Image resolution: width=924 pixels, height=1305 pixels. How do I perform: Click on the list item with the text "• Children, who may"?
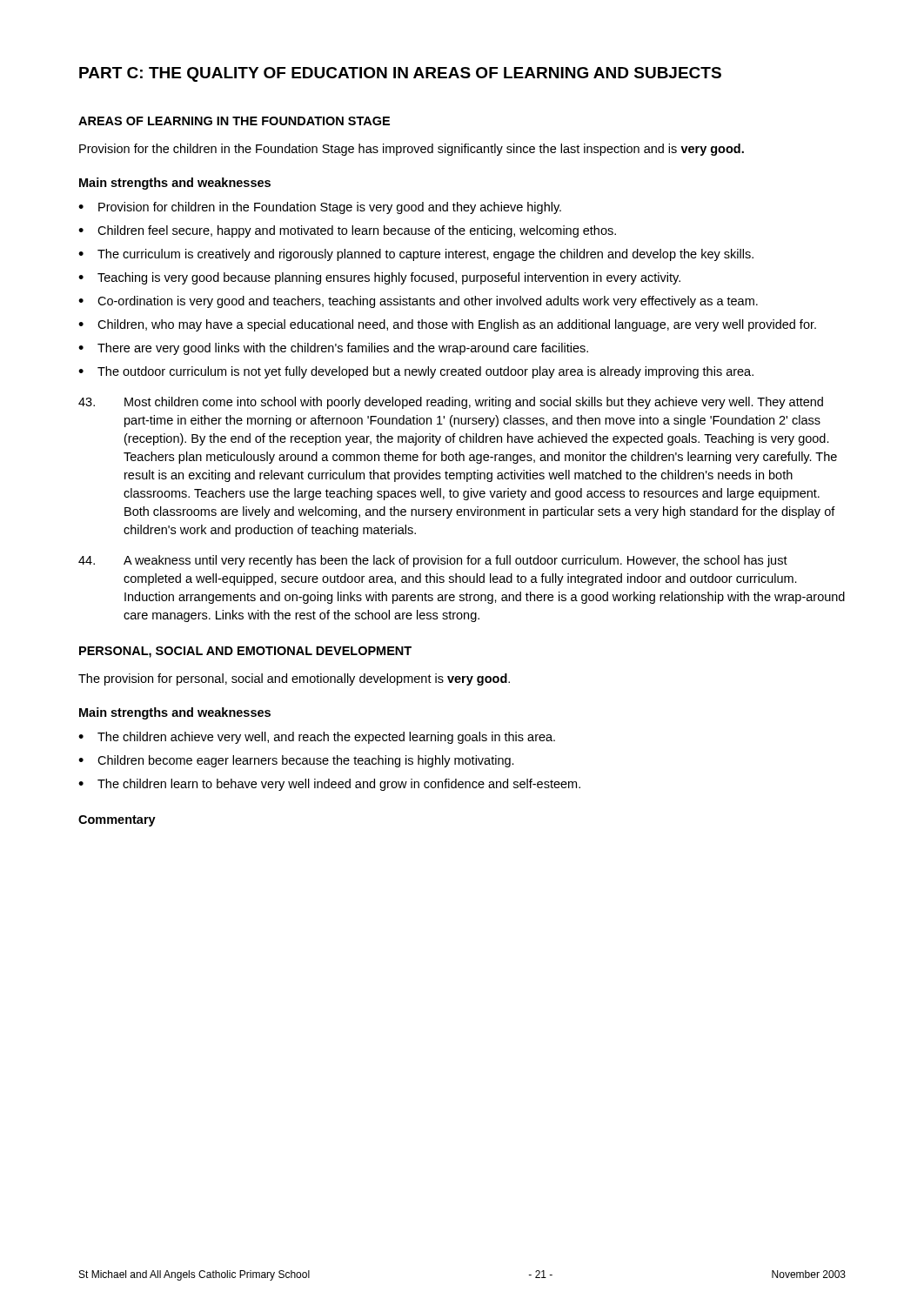[462, 325]
